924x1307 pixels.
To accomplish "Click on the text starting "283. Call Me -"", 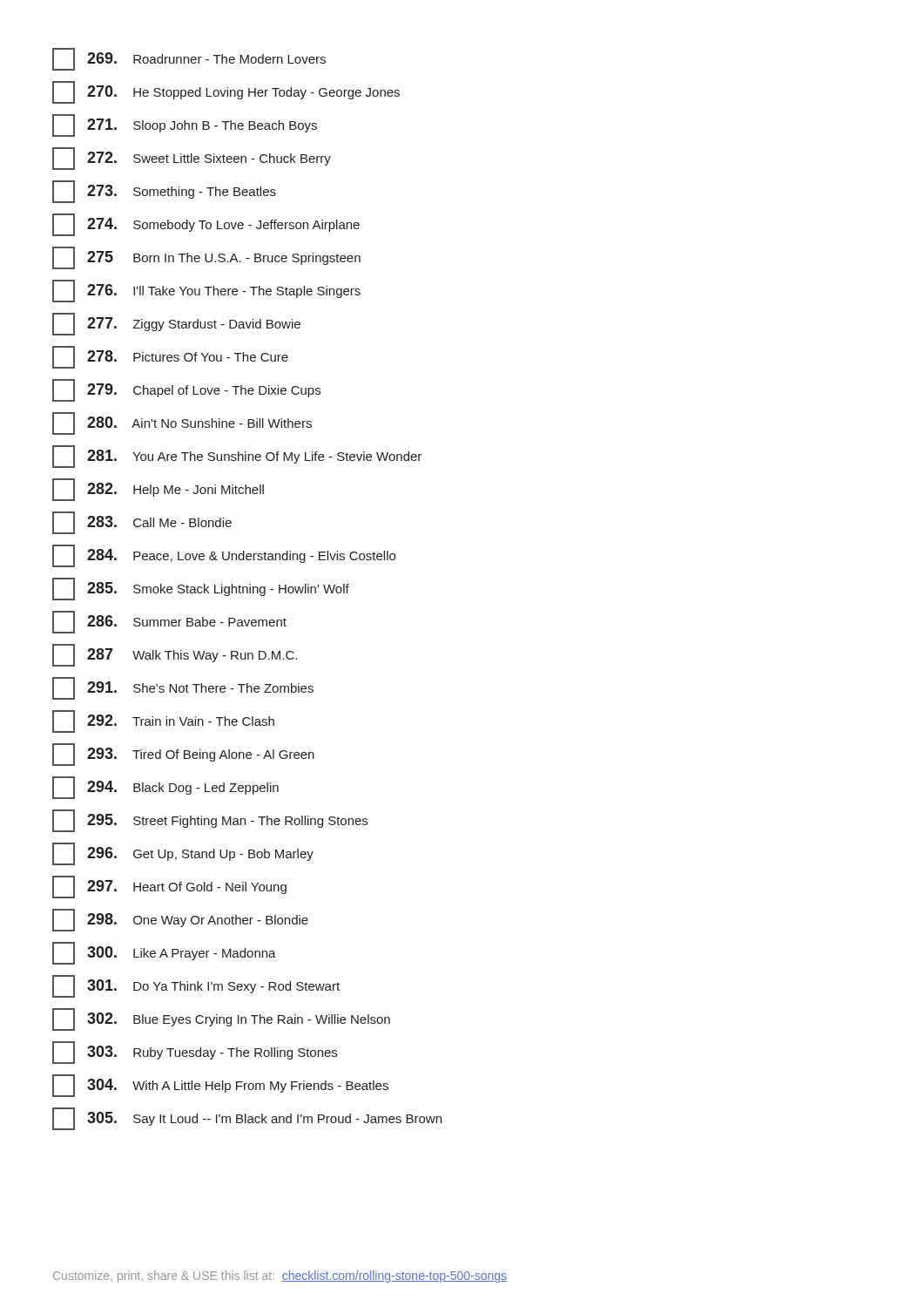I will point(142,523).
